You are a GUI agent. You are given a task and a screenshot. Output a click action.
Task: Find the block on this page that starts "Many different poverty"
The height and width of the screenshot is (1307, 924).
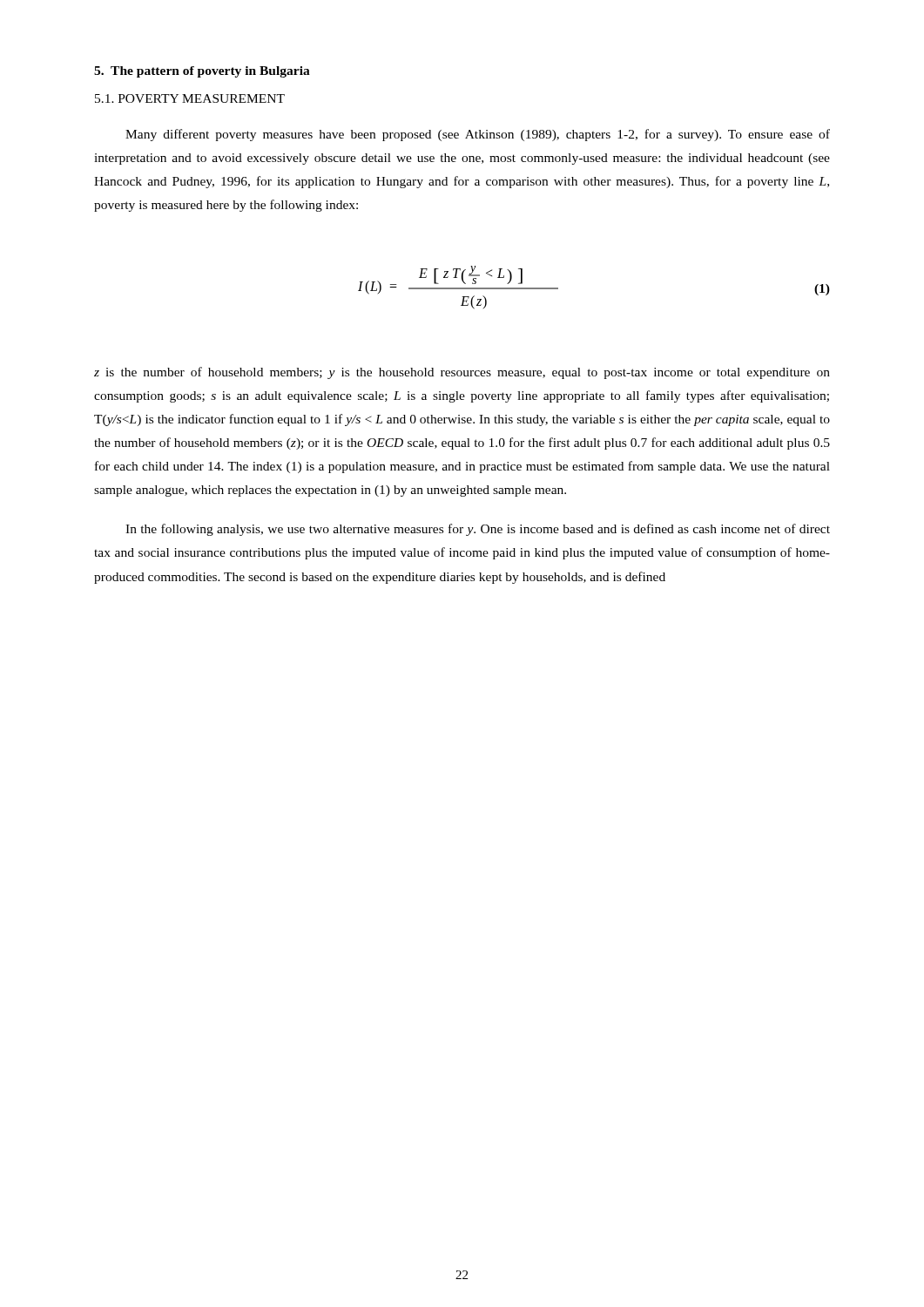tap(462, 169)
